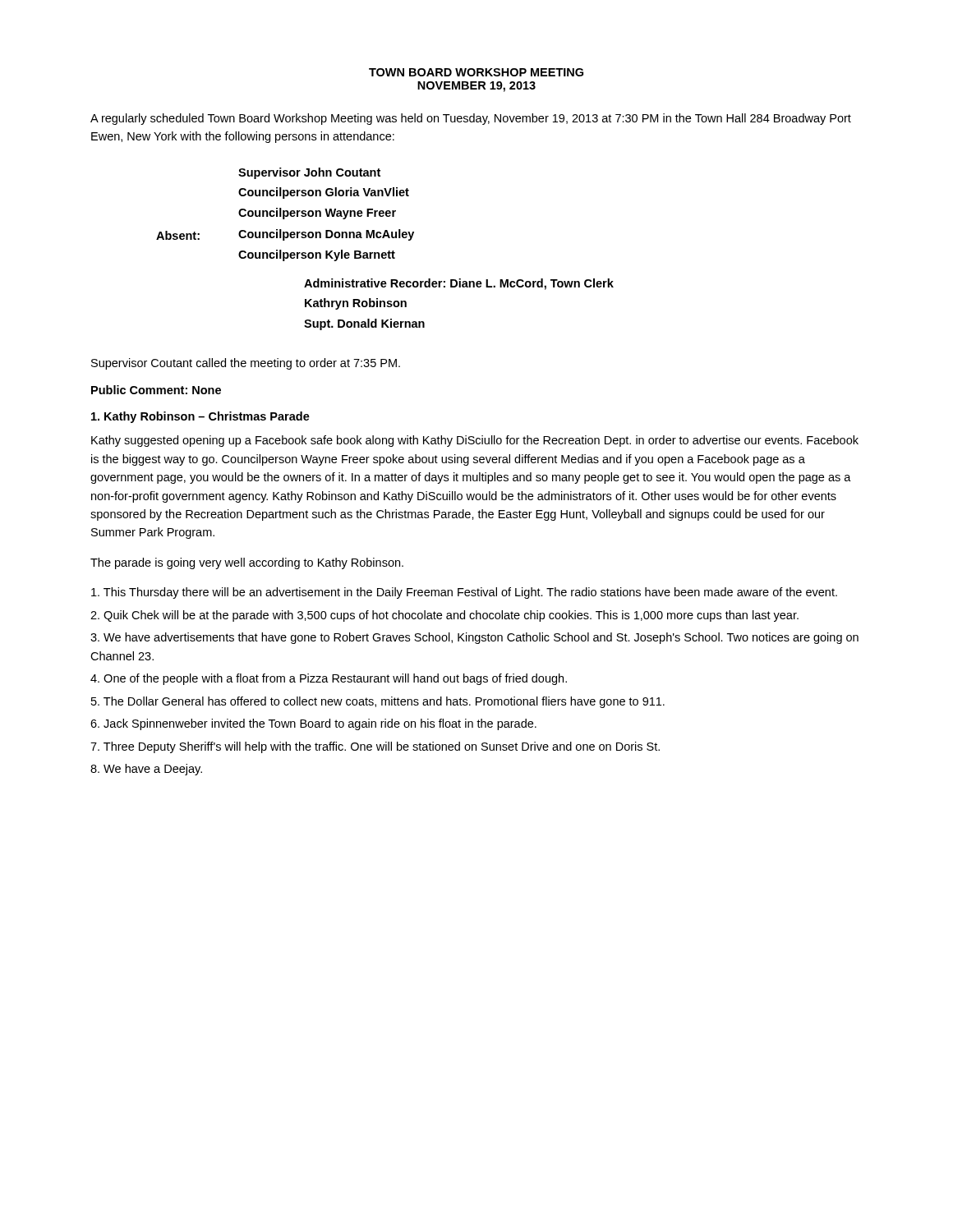Find the block on this page that starts "3. We have advertisements that have gone"
This screenshot has height=1232, width=953.
[x=475, y=647]
